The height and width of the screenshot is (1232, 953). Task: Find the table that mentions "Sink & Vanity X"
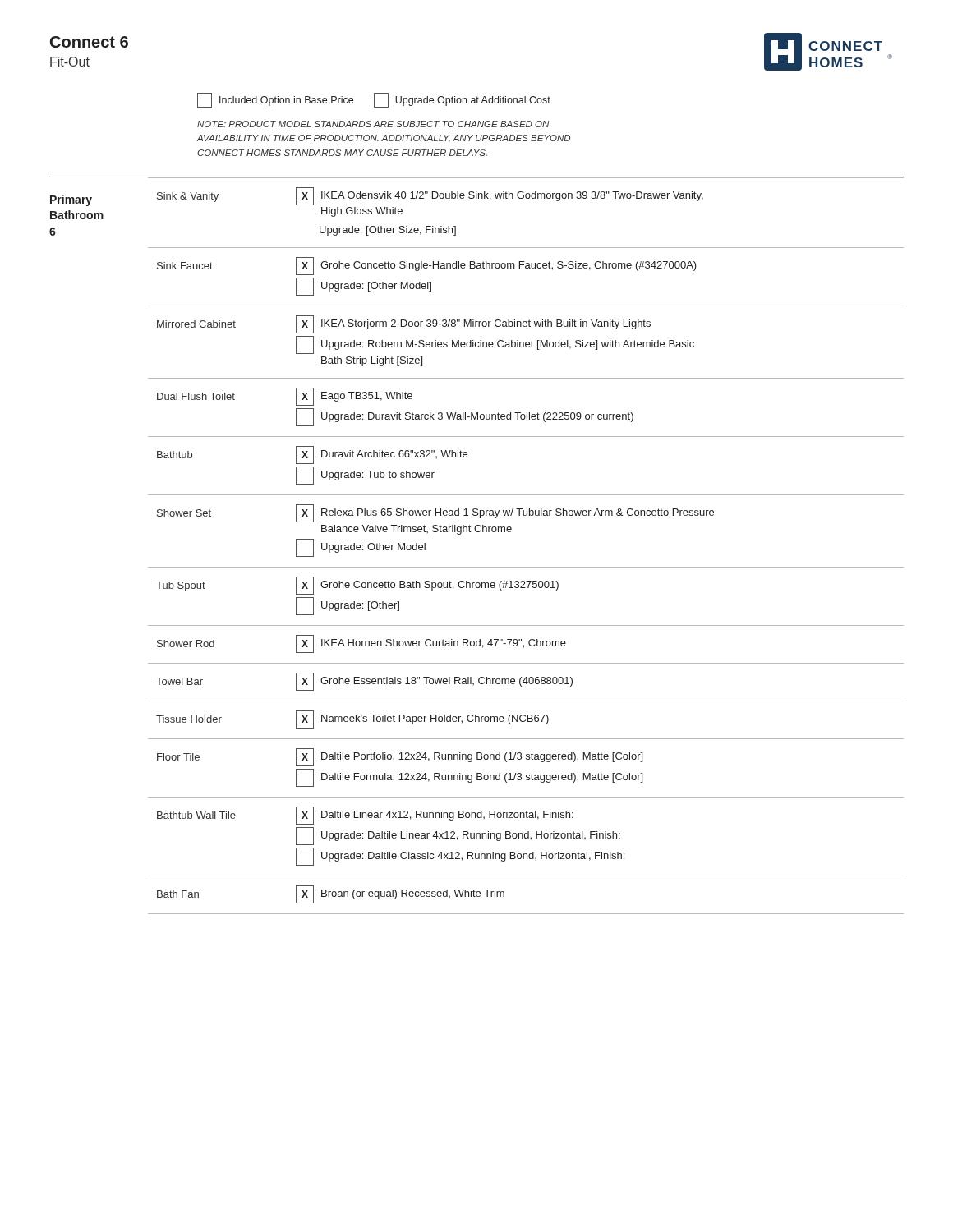click(x=526, y=213)
